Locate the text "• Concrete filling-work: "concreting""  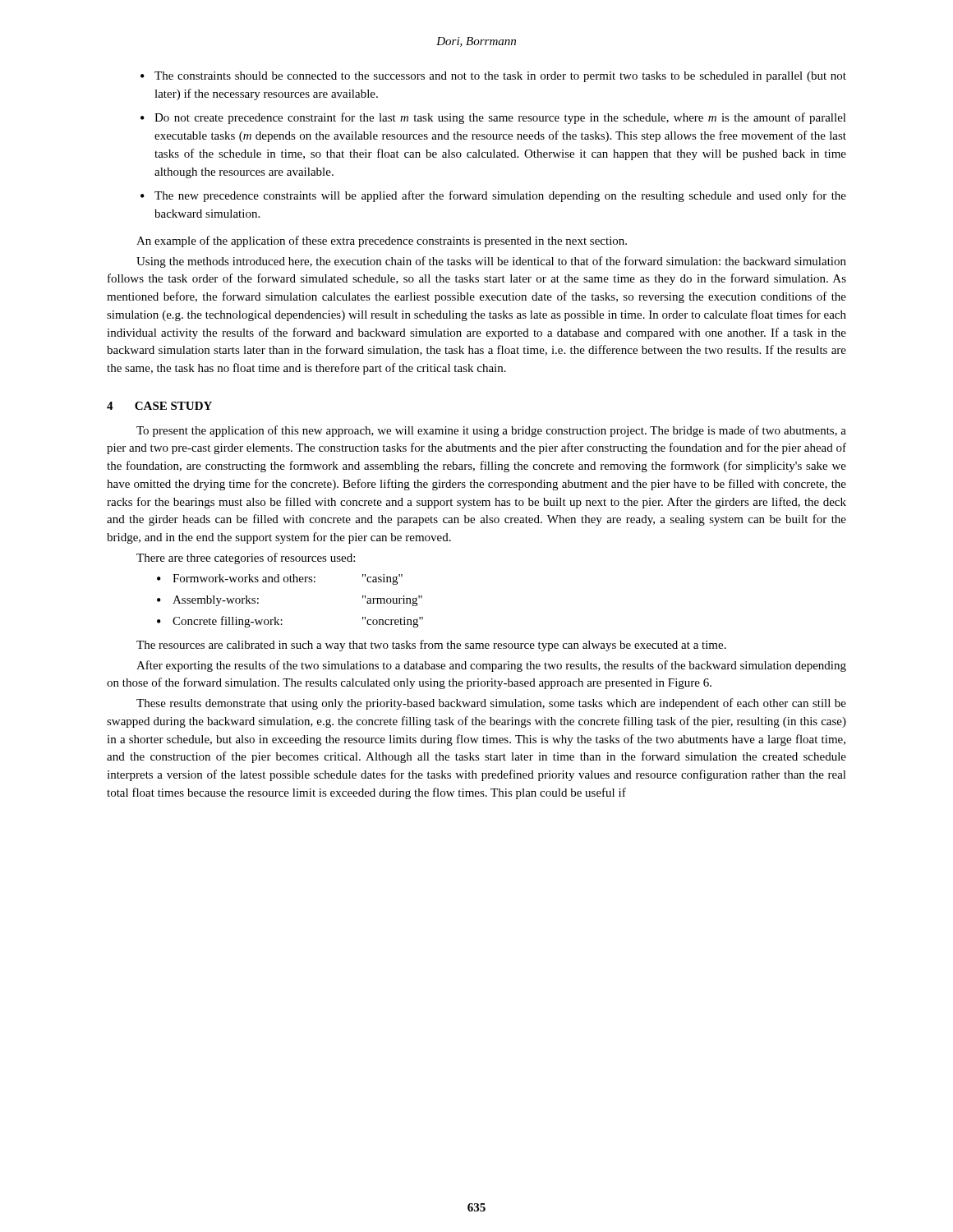click(x=290, y=622)
